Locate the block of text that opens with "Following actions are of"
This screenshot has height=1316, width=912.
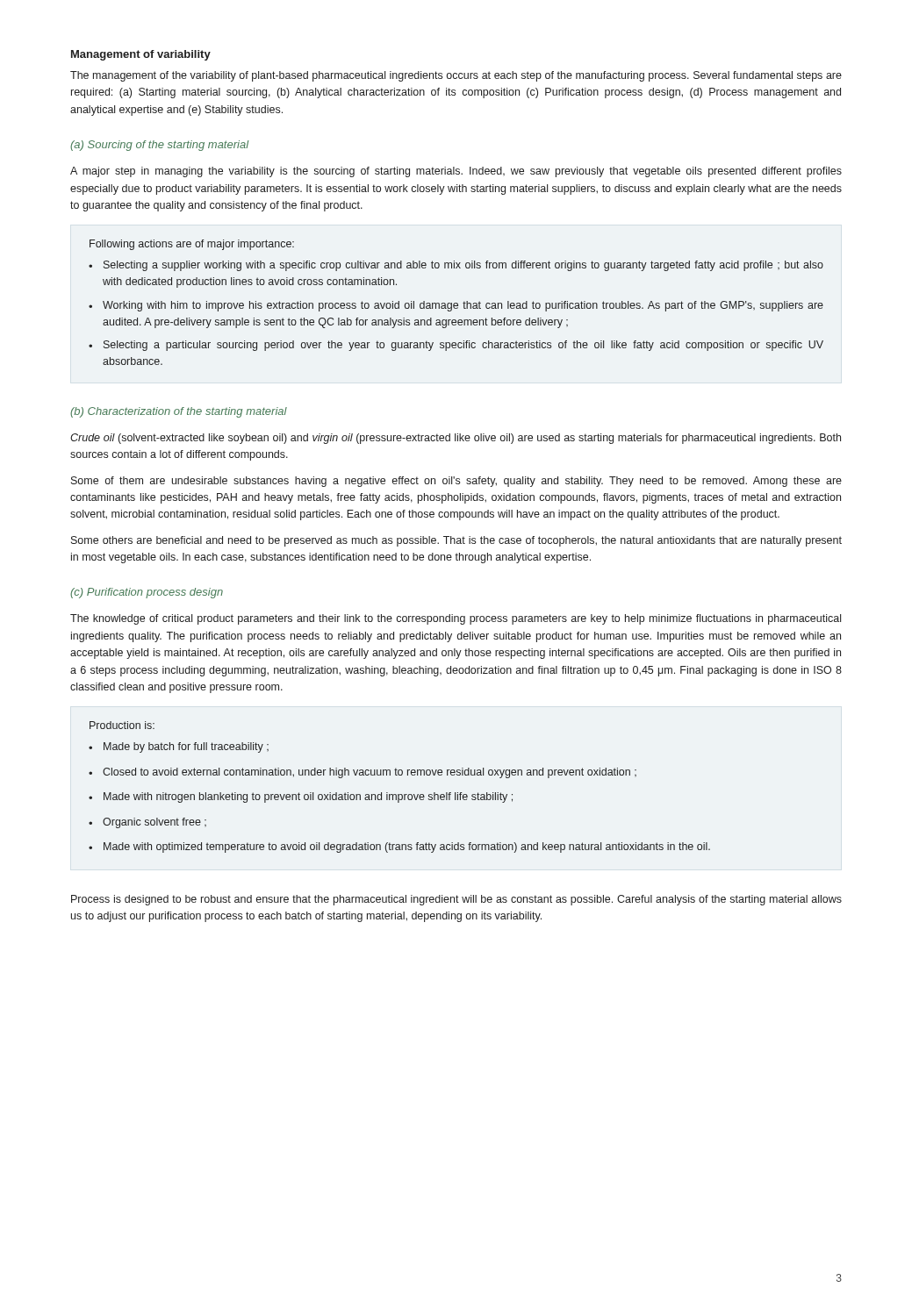pyautogui.click(x=192, y=244)
